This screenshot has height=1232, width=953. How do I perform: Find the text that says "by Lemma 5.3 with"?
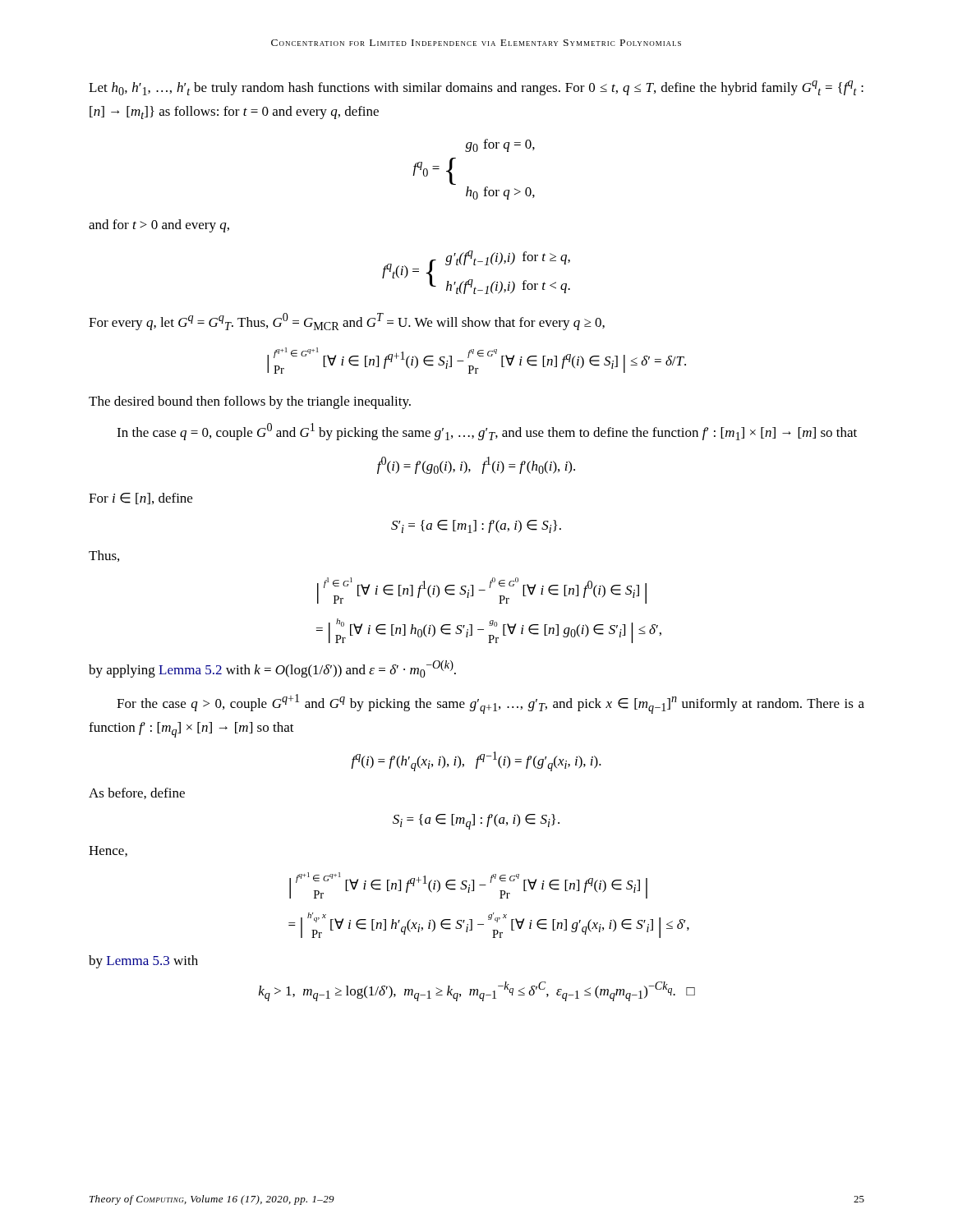point(143,961)
